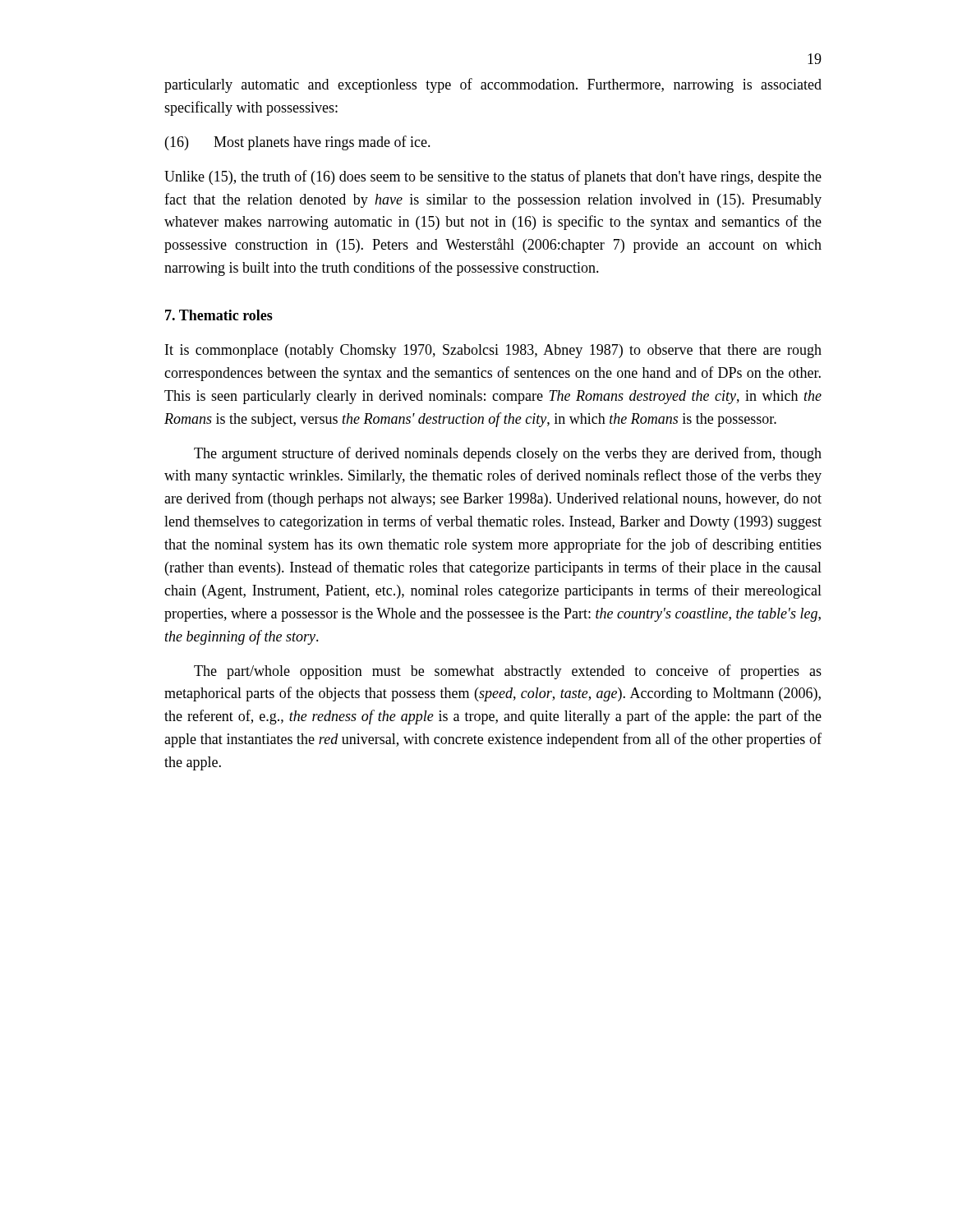Point to the block beginning "Unlike (15), the"
The image size is (953, 1232).
[x=493, y=223]
